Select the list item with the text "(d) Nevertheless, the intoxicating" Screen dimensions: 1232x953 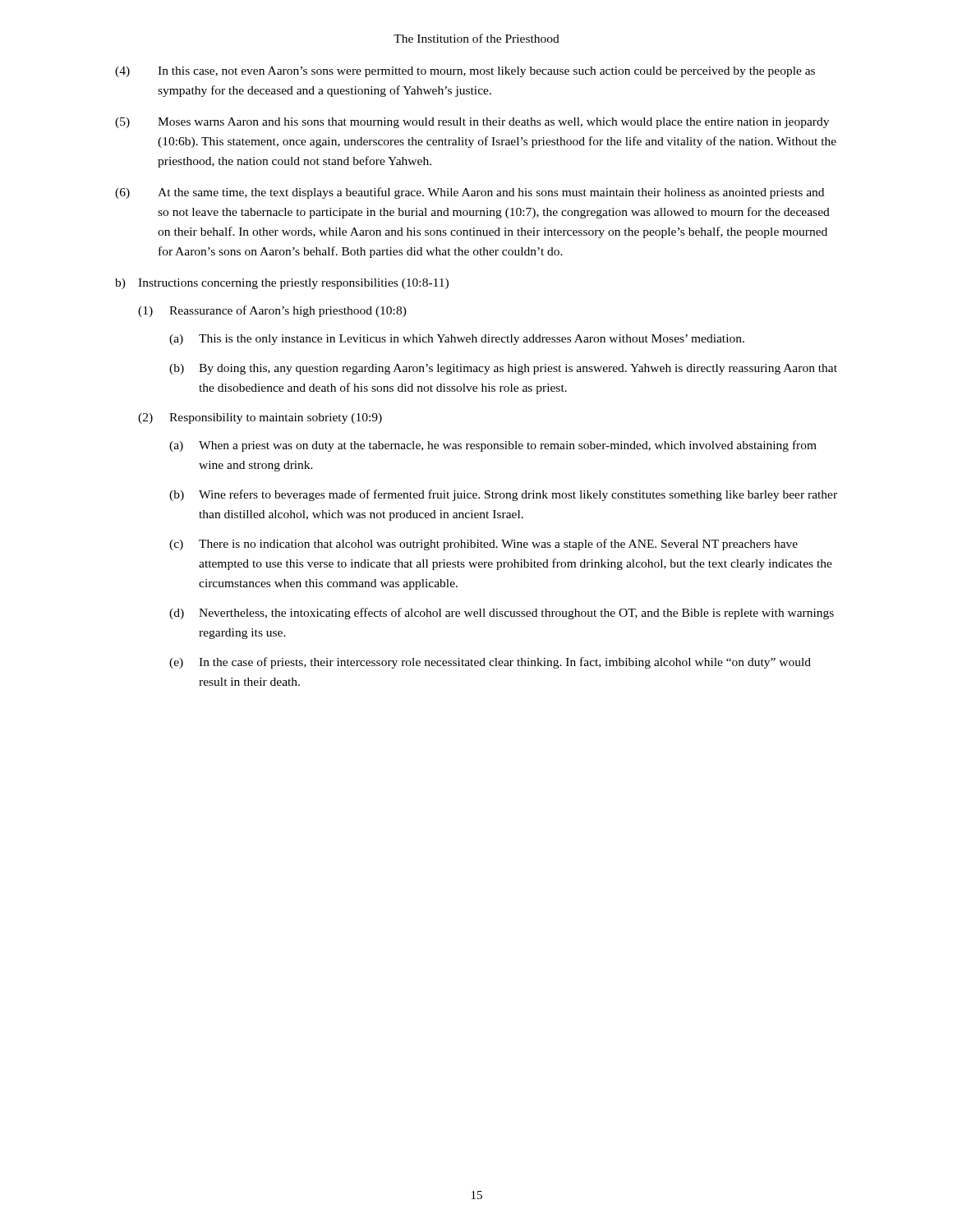504,623
